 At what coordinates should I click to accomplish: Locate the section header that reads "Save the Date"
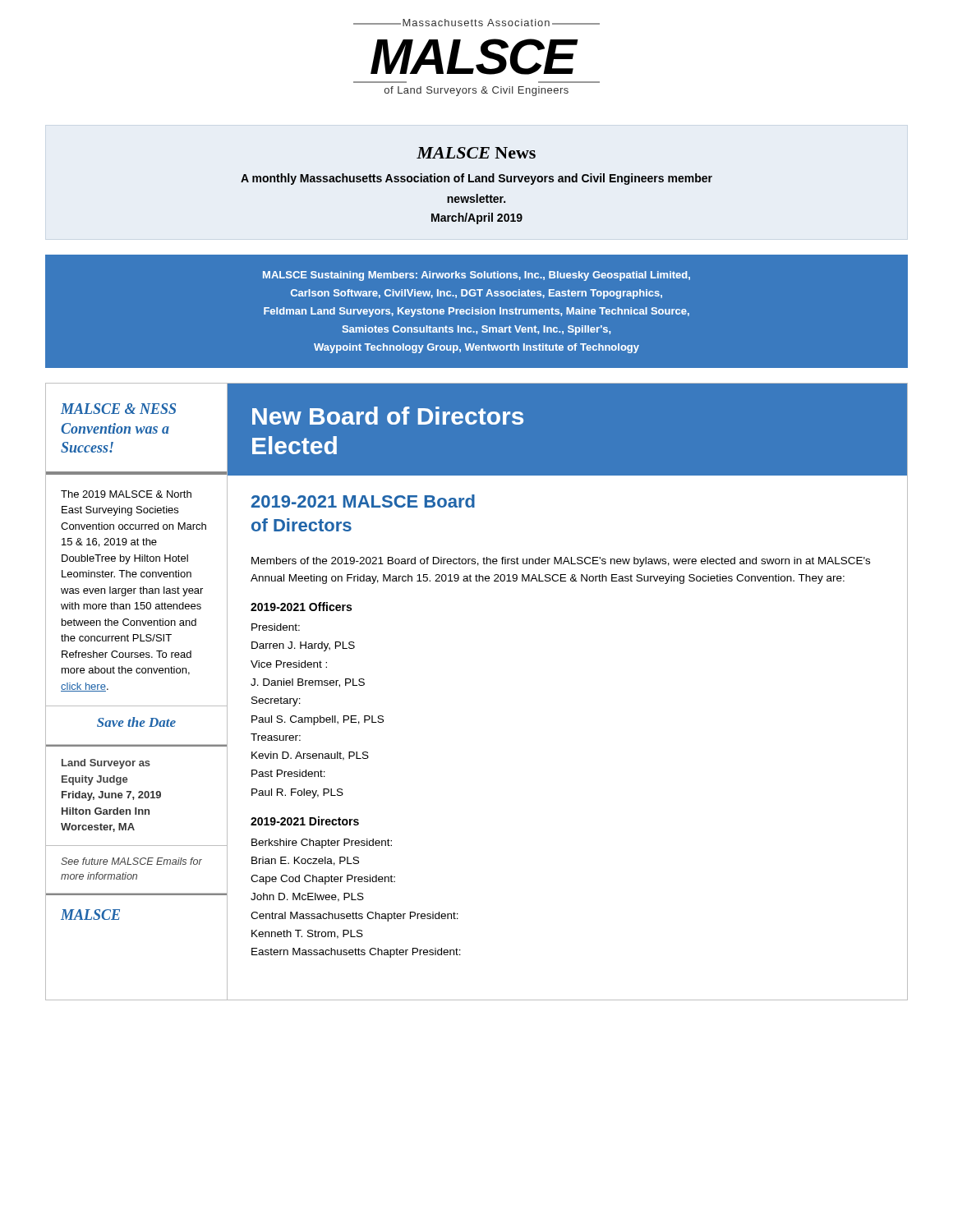point(136,723)
